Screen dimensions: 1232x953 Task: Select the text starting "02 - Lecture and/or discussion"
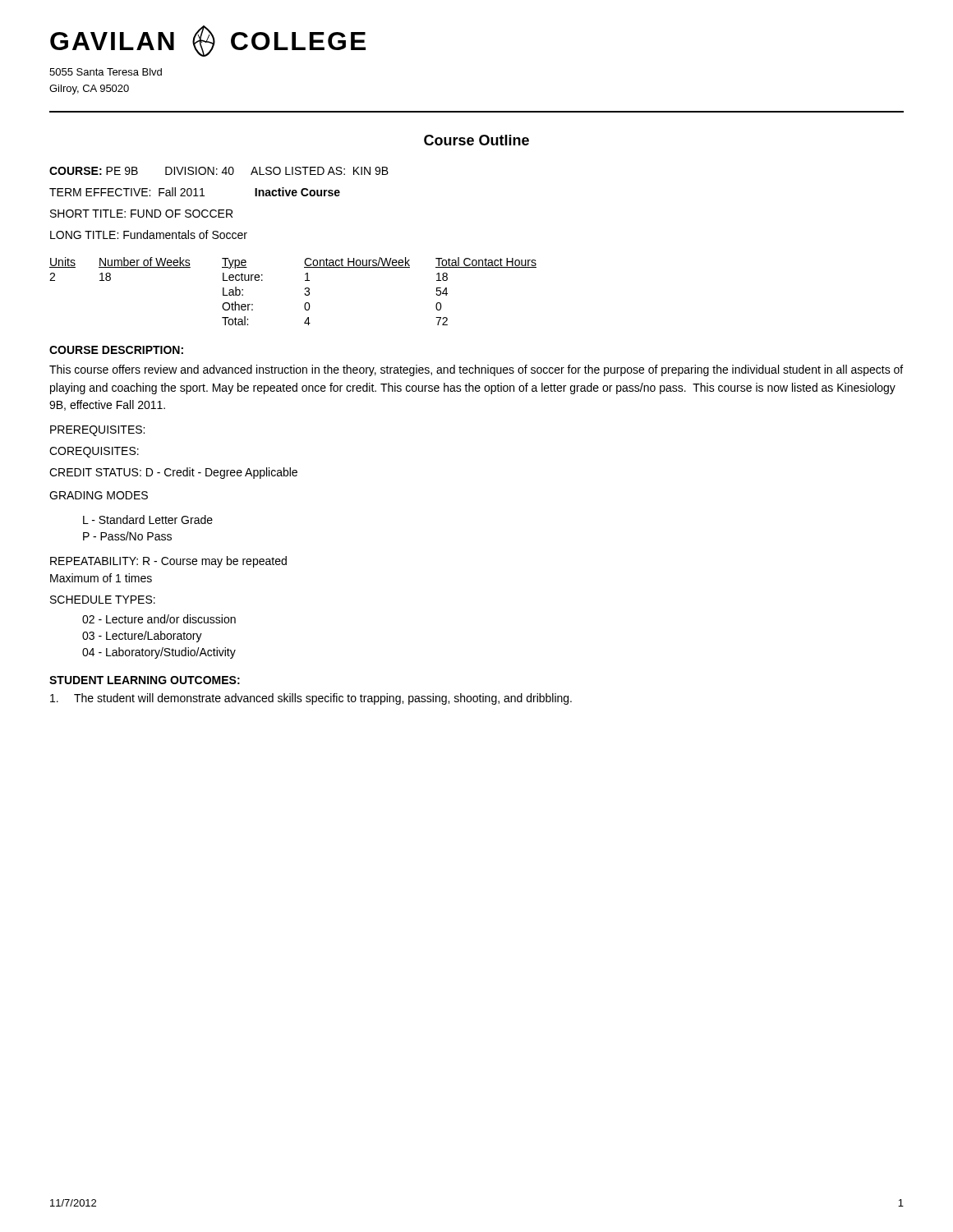point(159,619)
